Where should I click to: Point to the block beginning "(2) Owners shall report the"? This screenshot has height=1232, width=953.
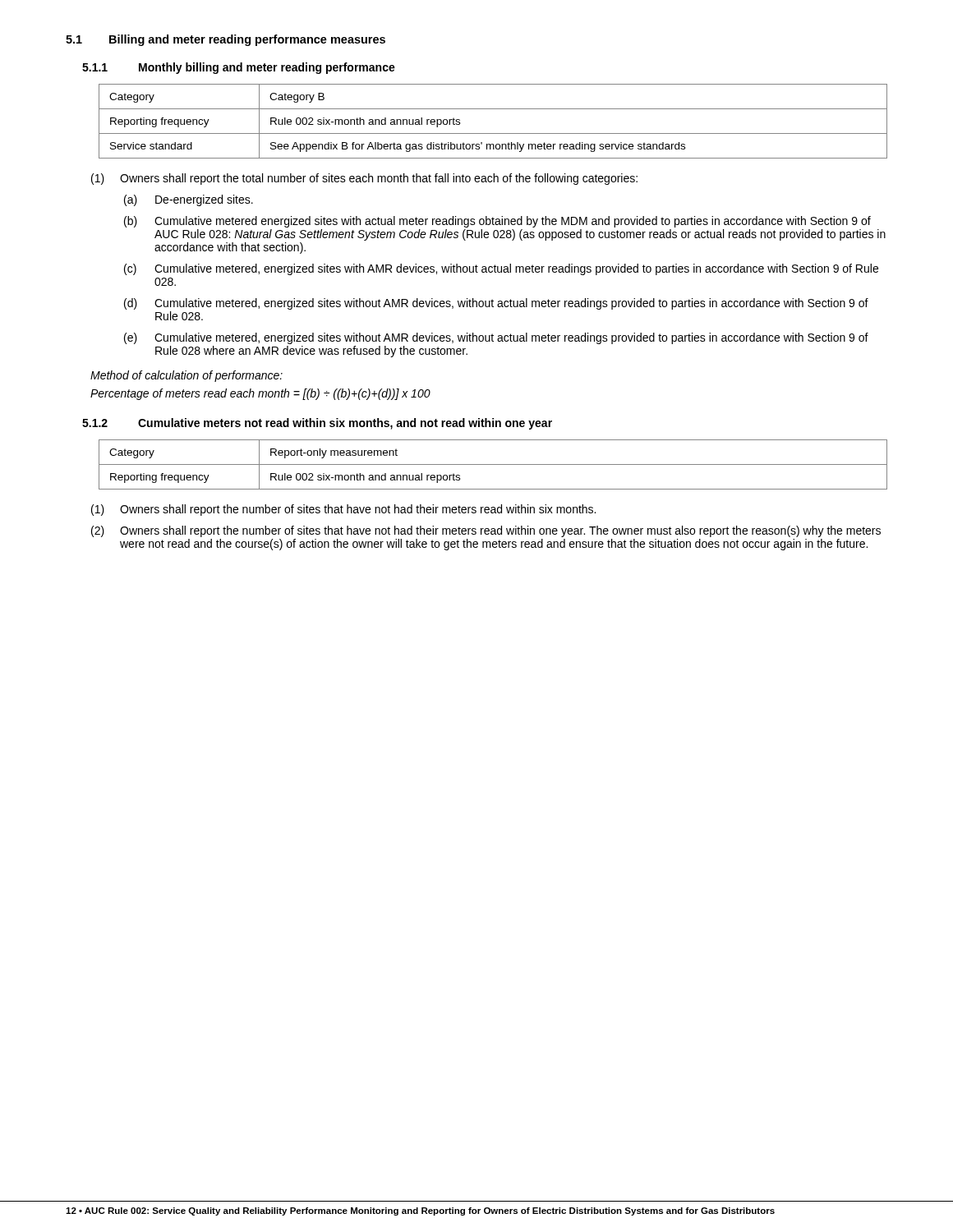[489, 537]
